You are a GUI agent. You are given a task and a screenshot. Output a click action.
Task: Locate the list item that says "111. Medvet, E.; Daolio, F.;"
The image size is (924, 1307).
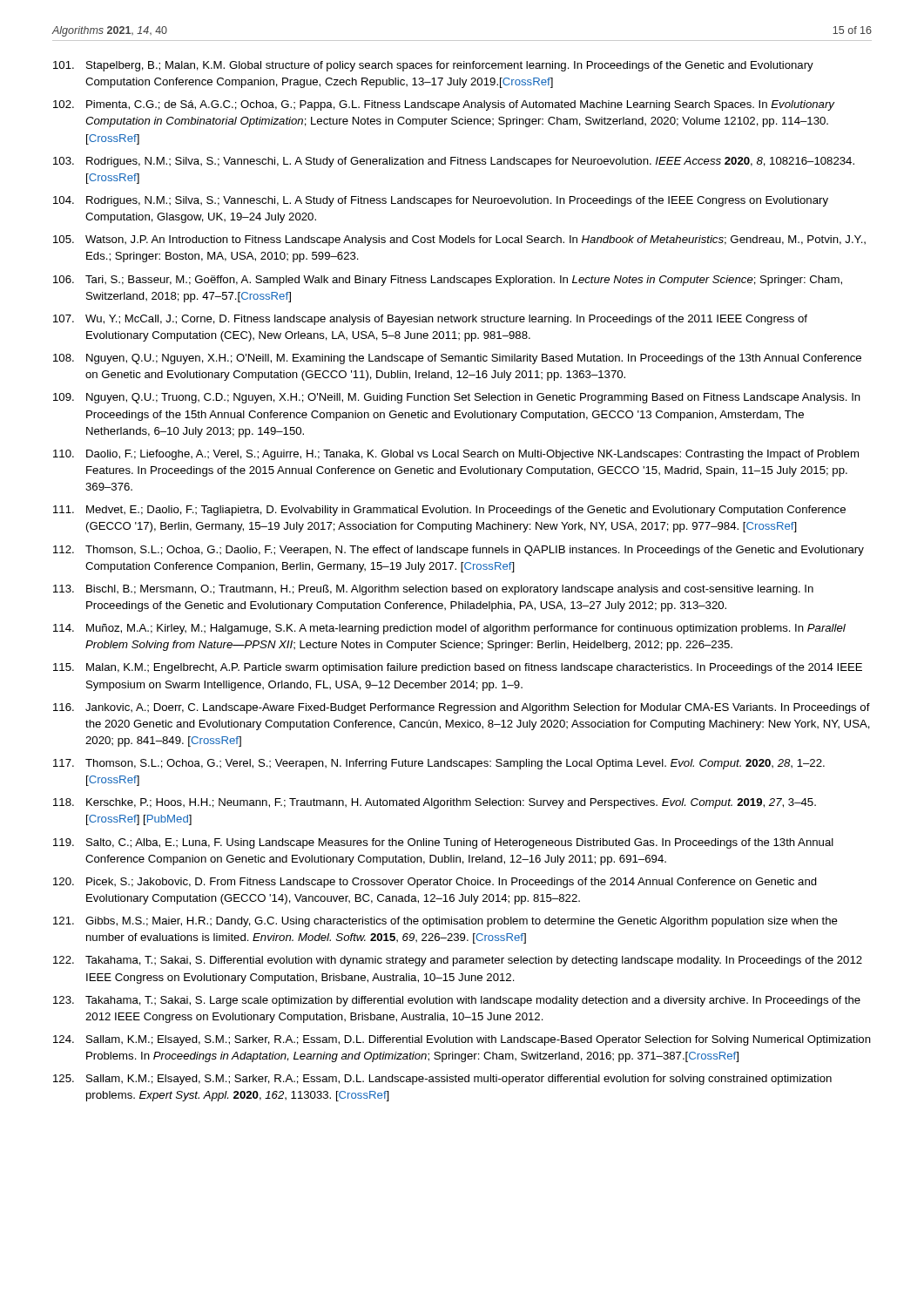tap(462, 518)
